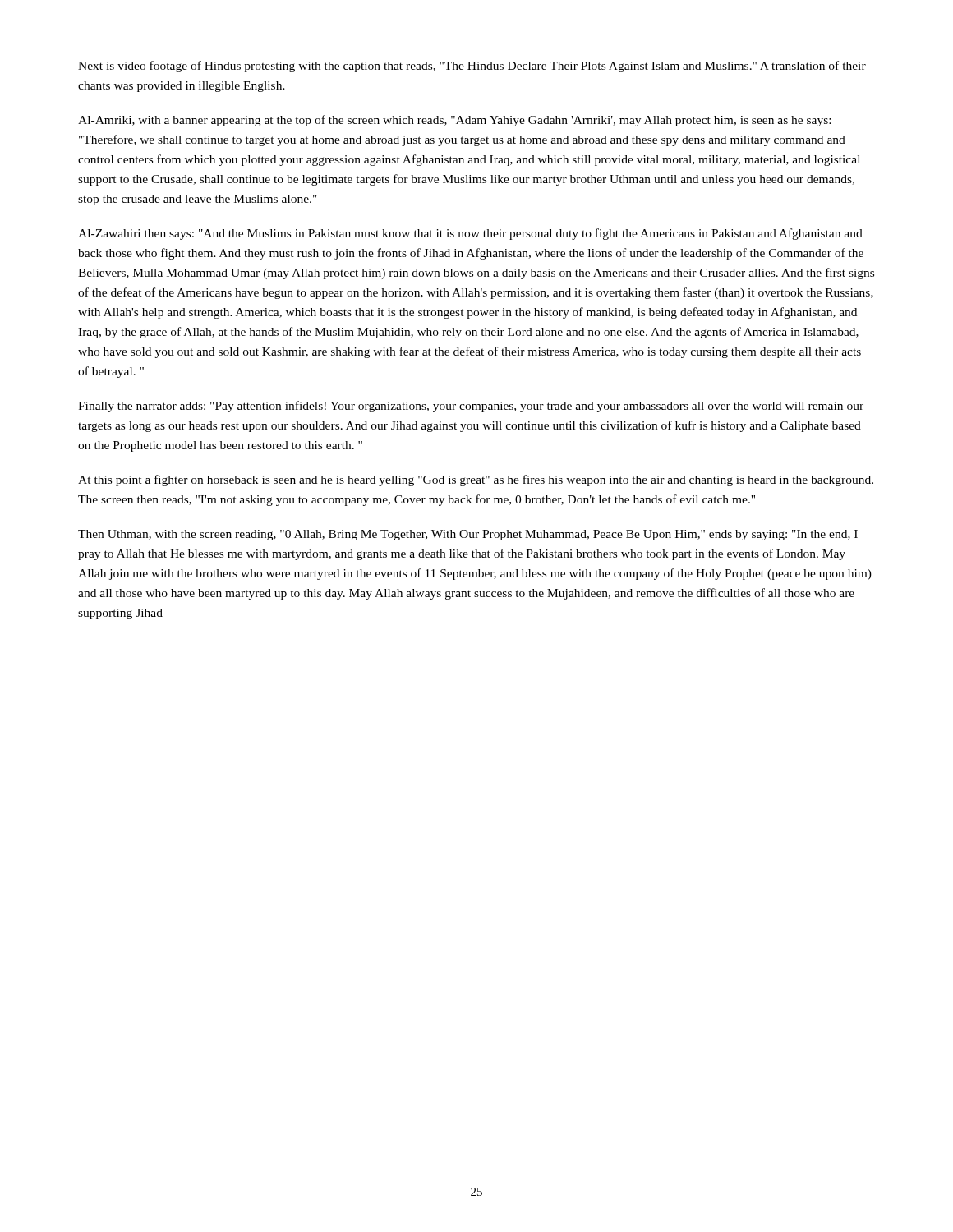Find the element starting "Al-Zawahiri then says: "And the Muslims"
This screenshot has height=1232, width=953.
[x=476, y=302]
